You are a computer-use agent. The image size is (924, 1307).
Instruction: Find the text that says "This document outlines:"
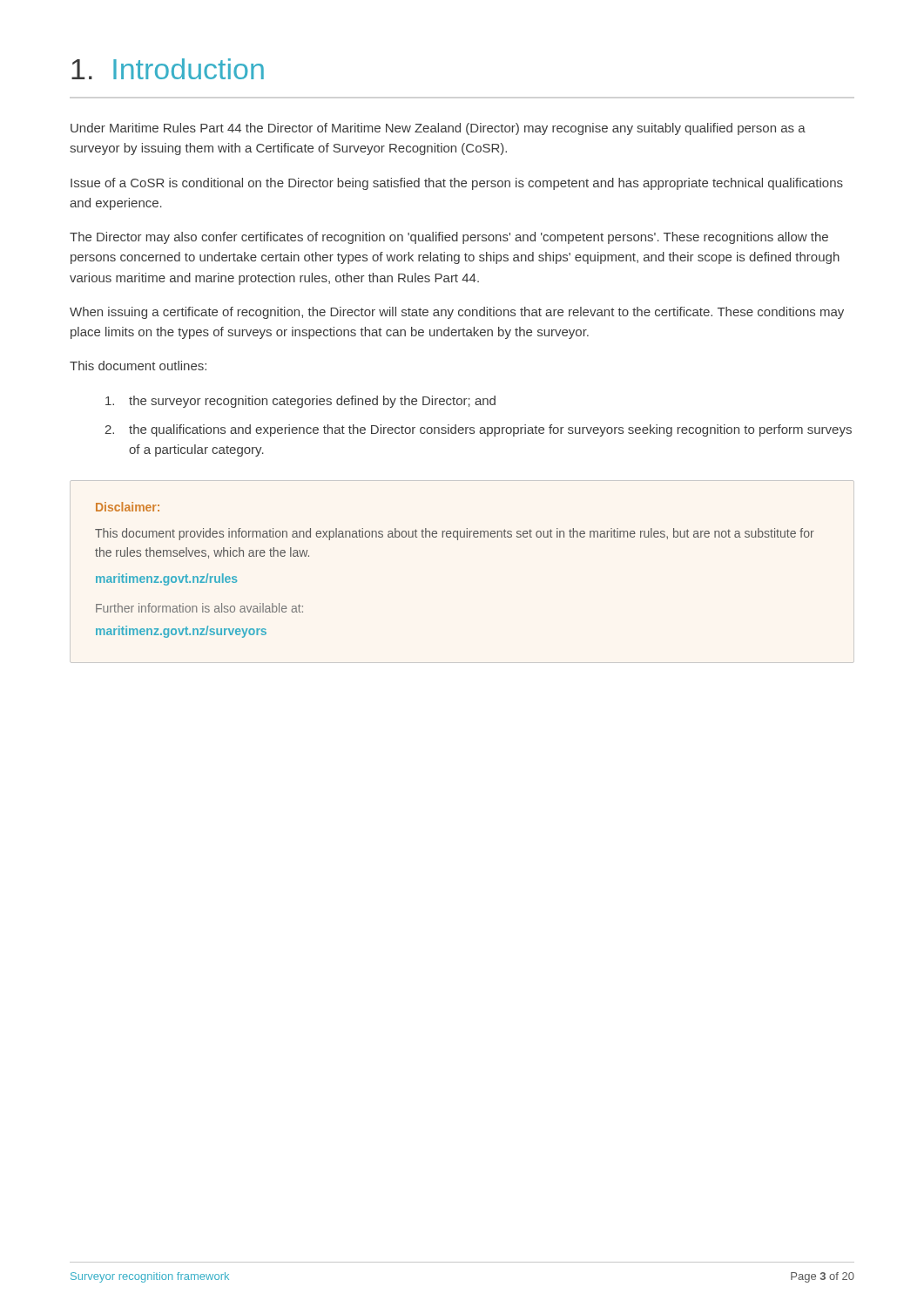(139, 366)
